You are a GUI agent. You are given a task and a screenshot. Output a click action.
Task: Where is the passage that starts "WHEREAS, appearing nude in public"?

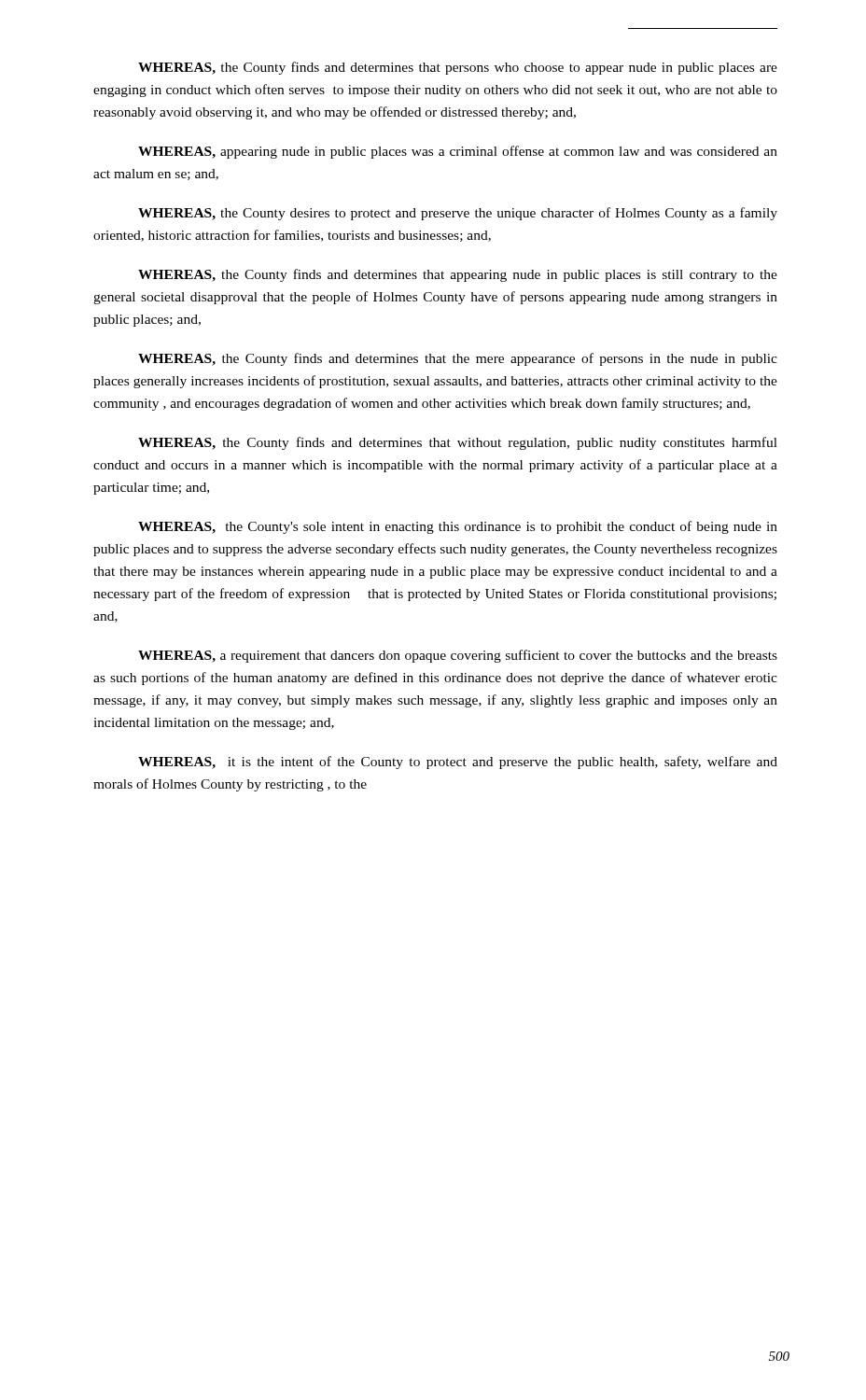click(435, 162)
